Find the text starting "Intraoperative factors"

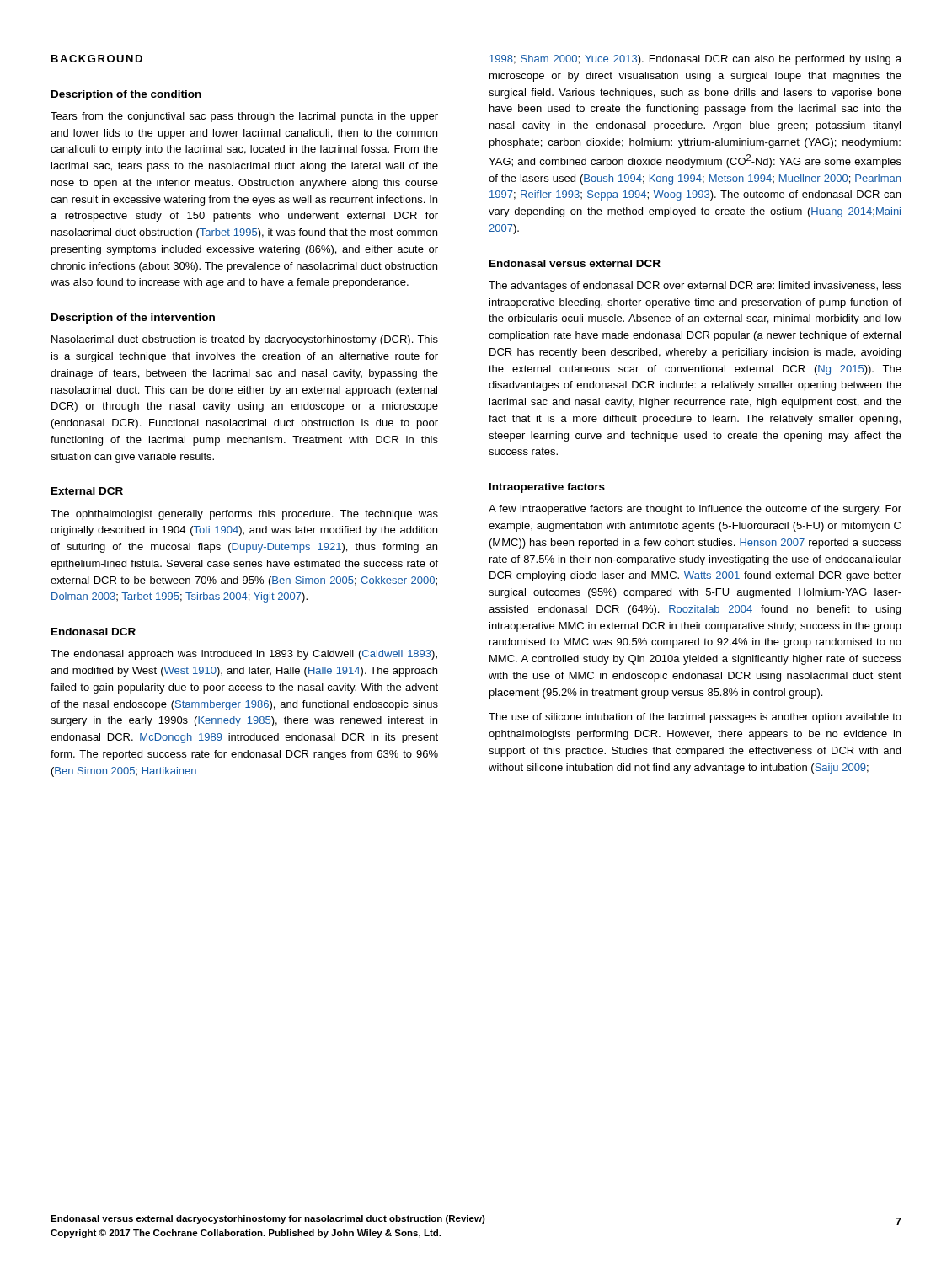pyautogui.click(x=547, y=487)
